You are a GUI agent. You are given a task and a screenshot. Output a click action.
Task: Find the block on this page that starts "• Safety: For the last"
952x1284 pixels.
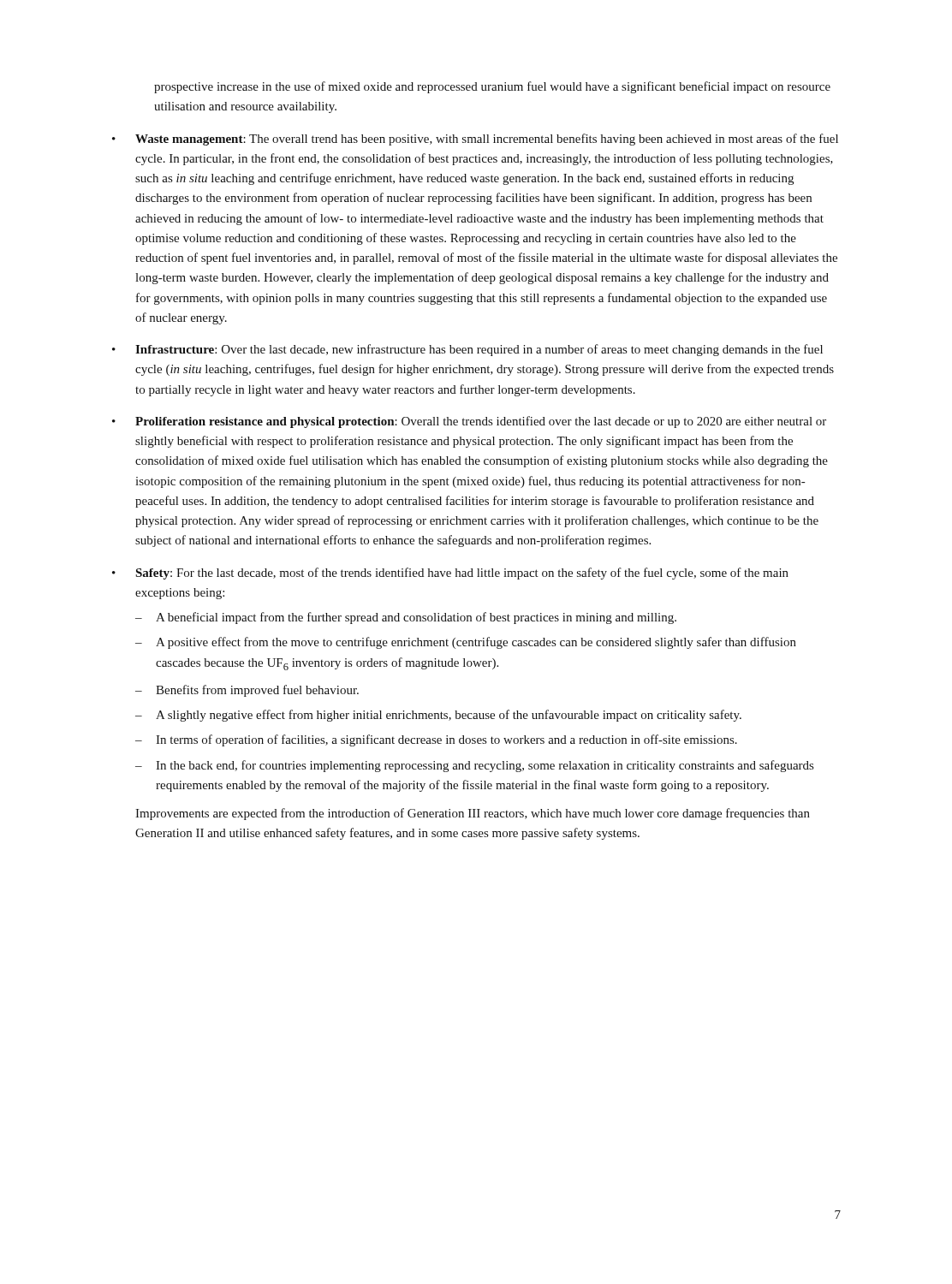476,703
